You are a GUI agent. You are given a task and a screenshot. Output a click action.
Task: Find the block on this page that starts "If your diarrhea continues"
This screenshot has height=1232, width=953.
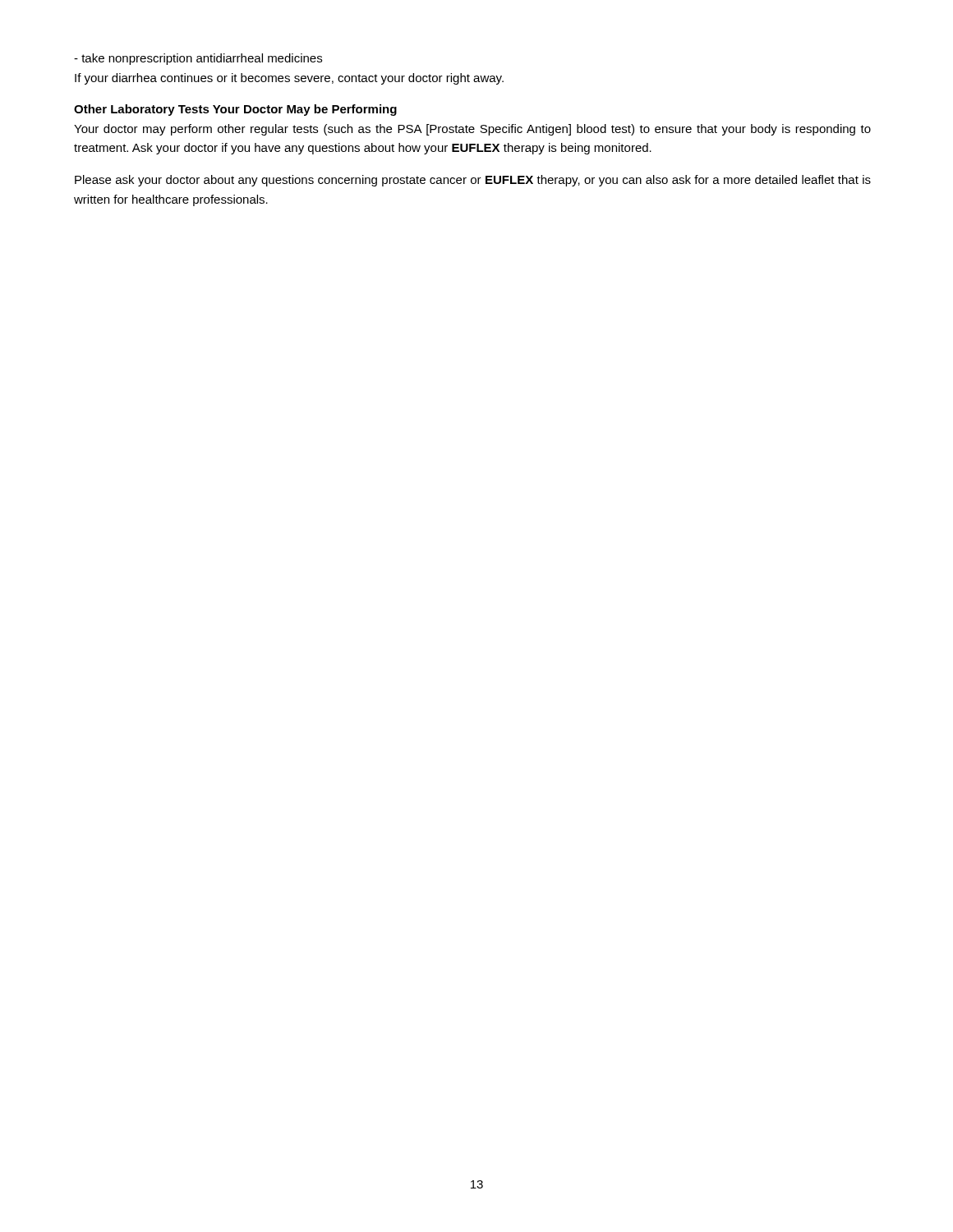289,77
